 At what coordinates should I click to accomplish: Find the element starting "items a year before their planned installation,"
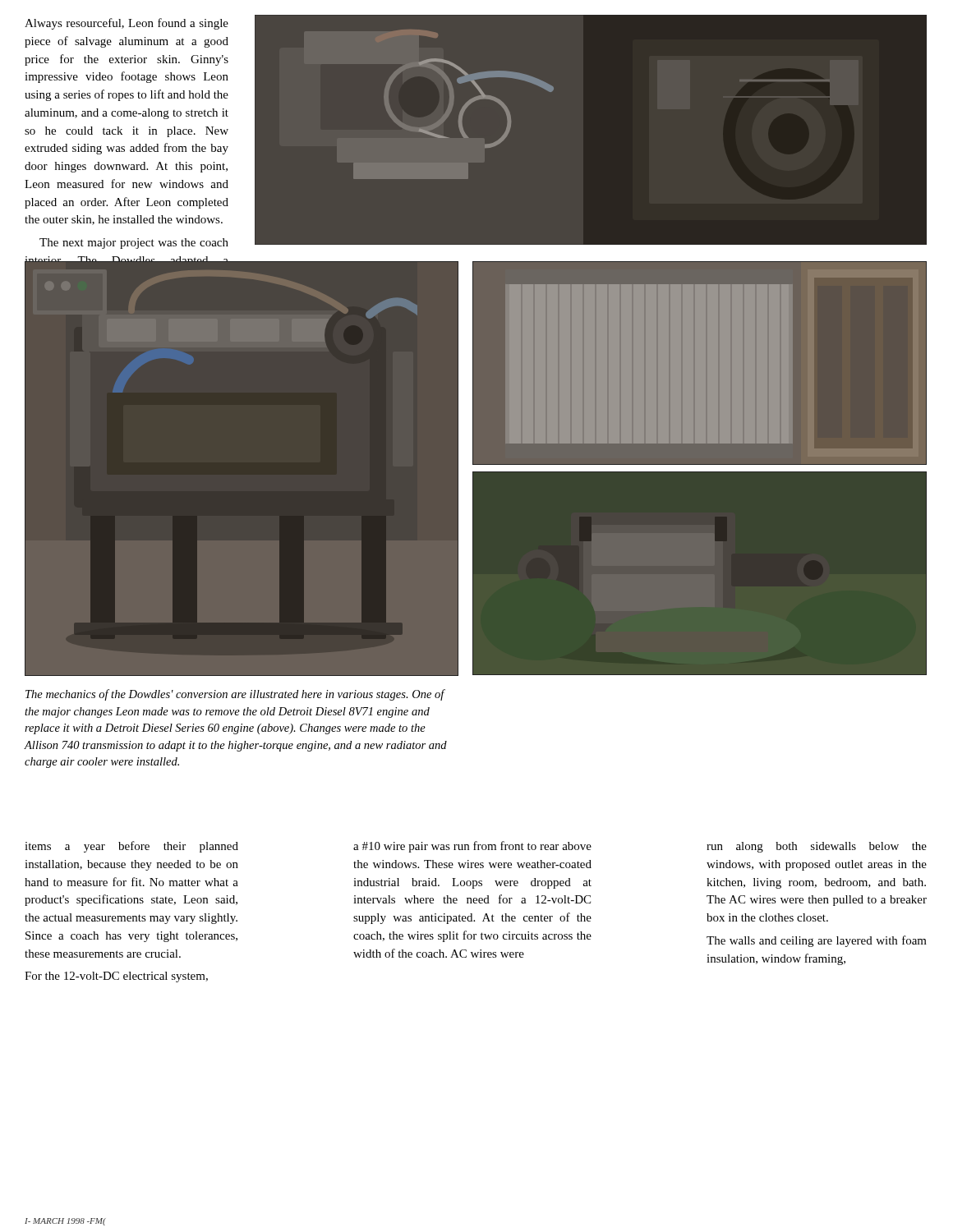(131, 912)
